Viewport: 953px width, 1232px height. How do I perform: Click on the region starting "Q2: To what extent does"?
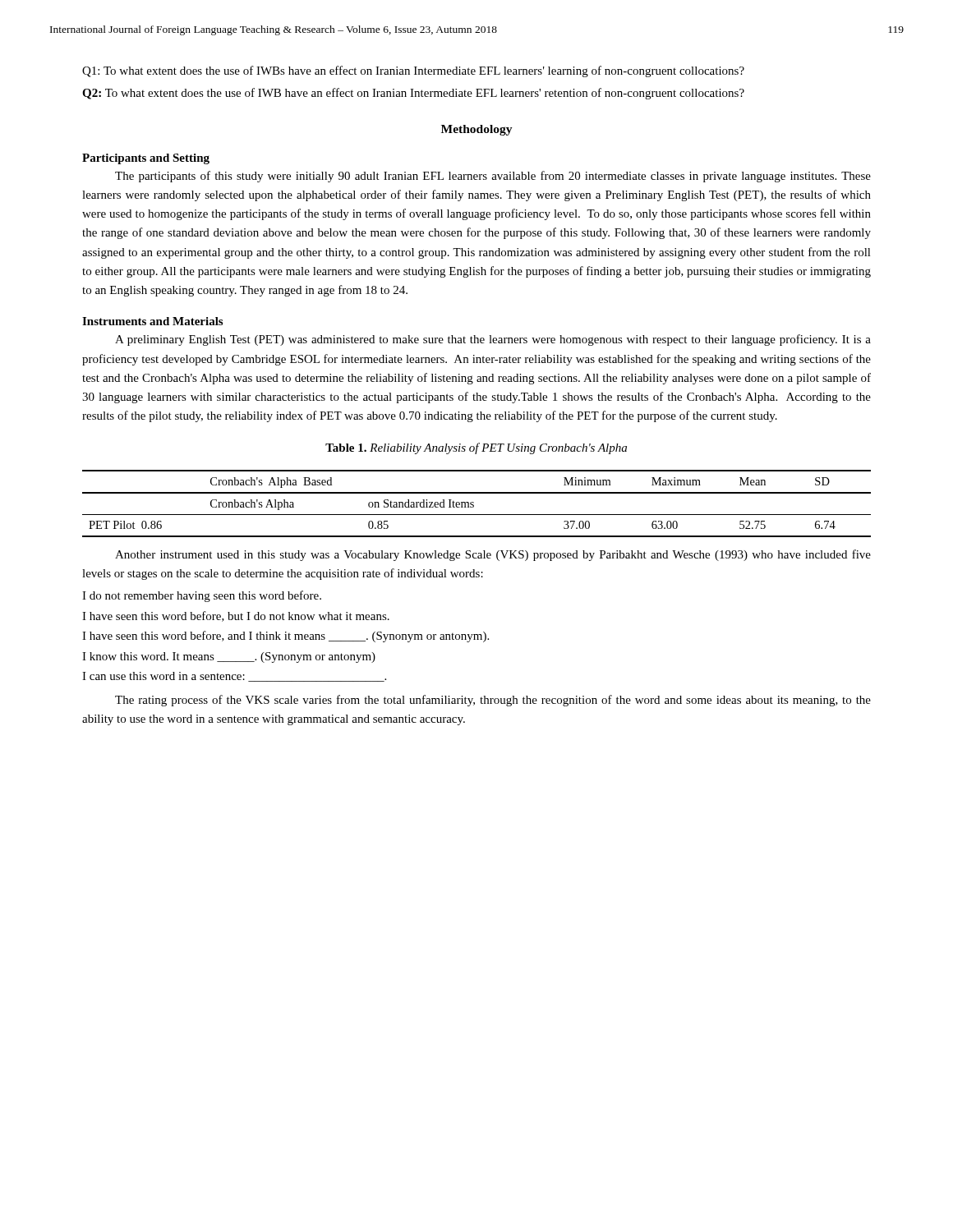(x=413, y=93)
